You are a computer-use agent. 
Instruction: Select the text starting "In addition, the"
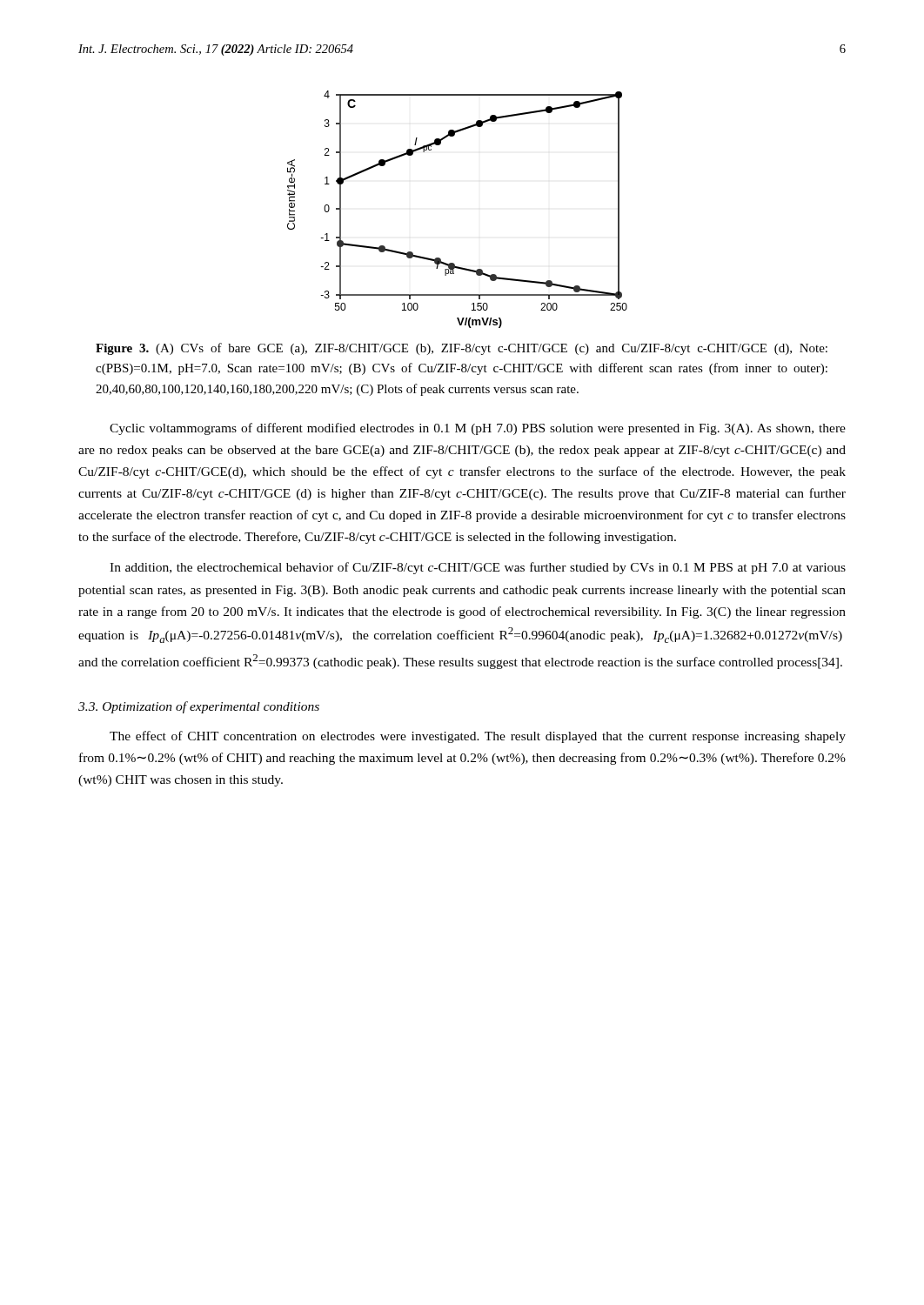[462, 614]
